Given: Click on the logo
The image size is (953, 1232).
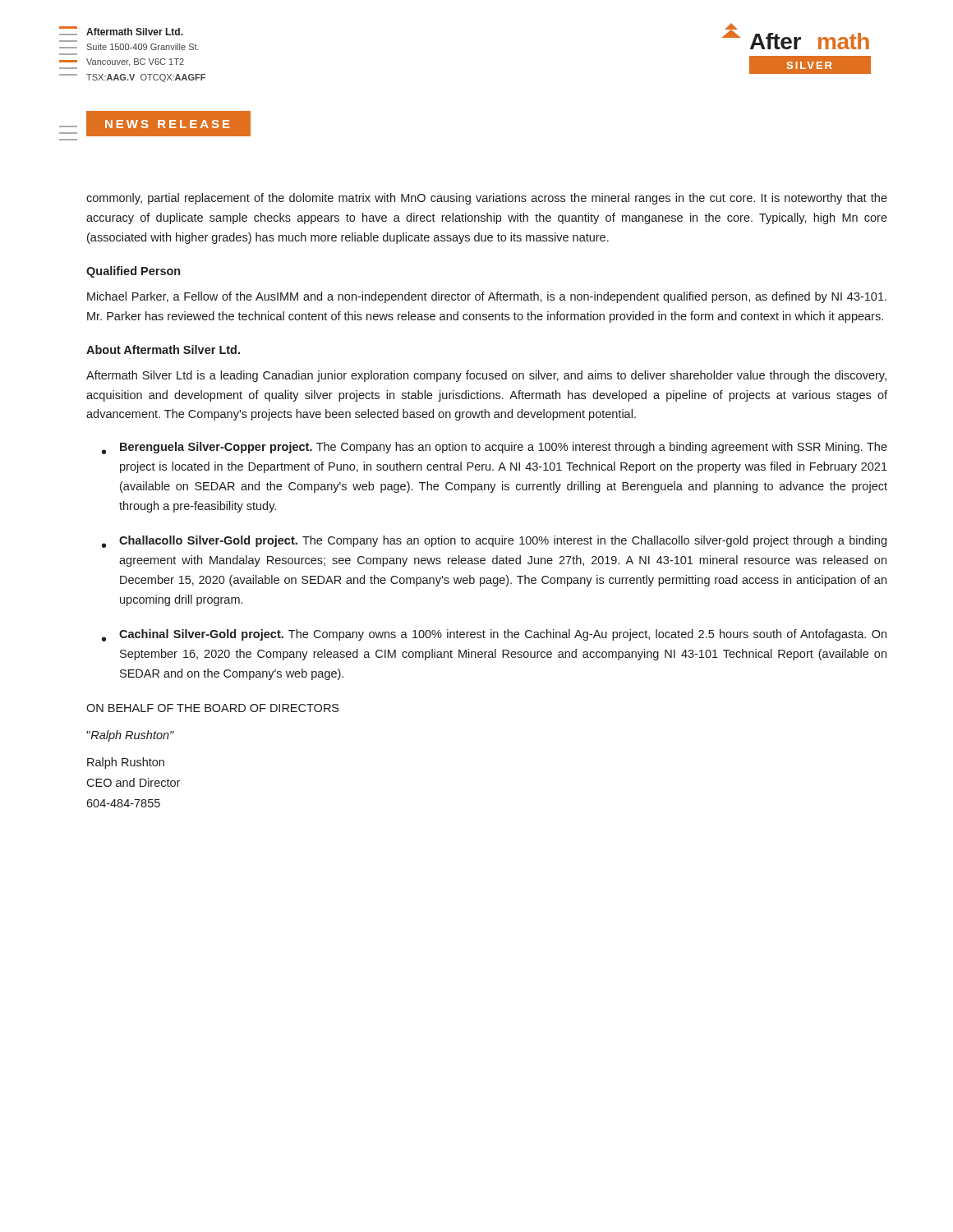Looking at the screenshot, I should (x=801, y=53).
